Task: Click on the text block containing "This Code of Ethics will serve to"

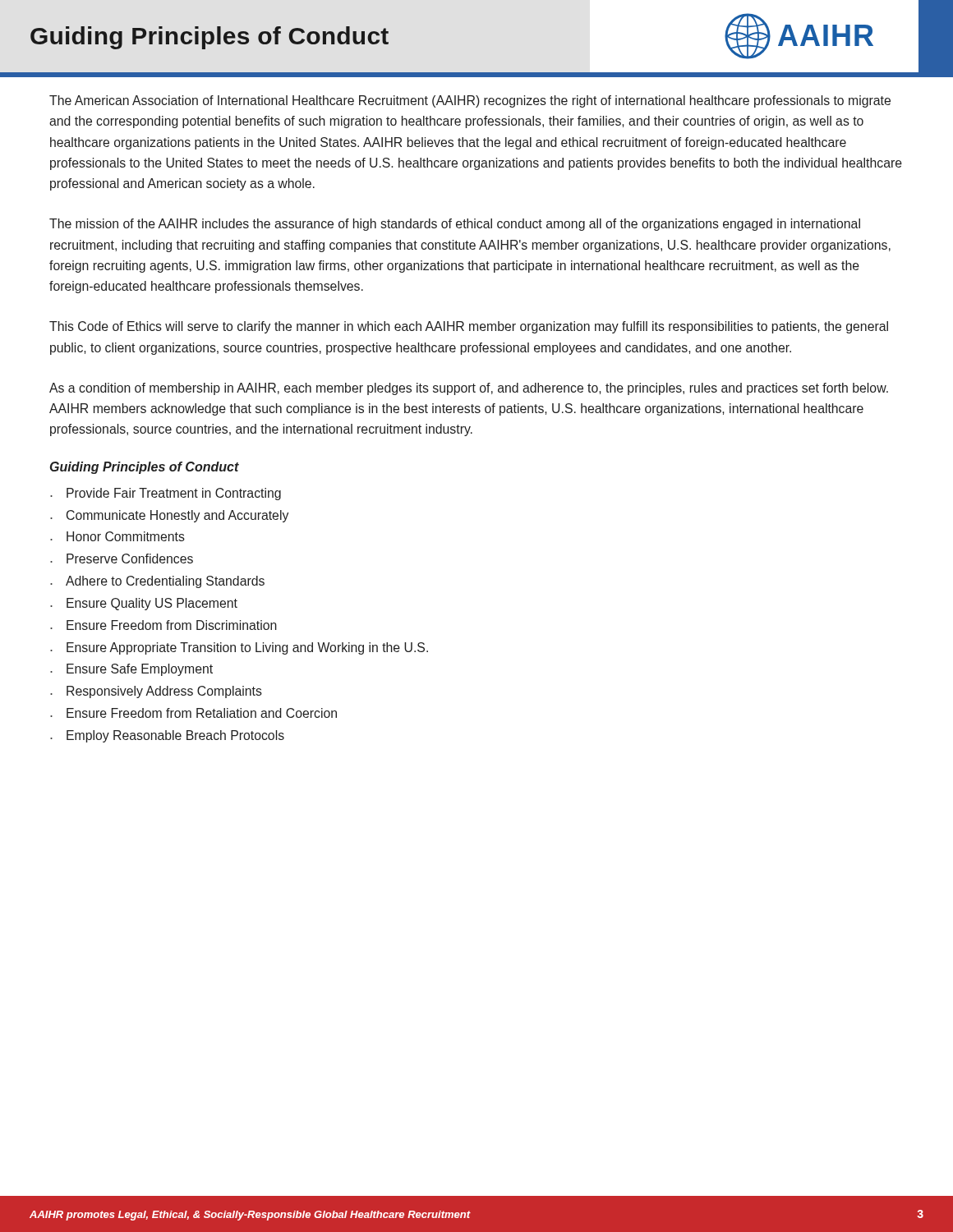Action: pos(469,337)
